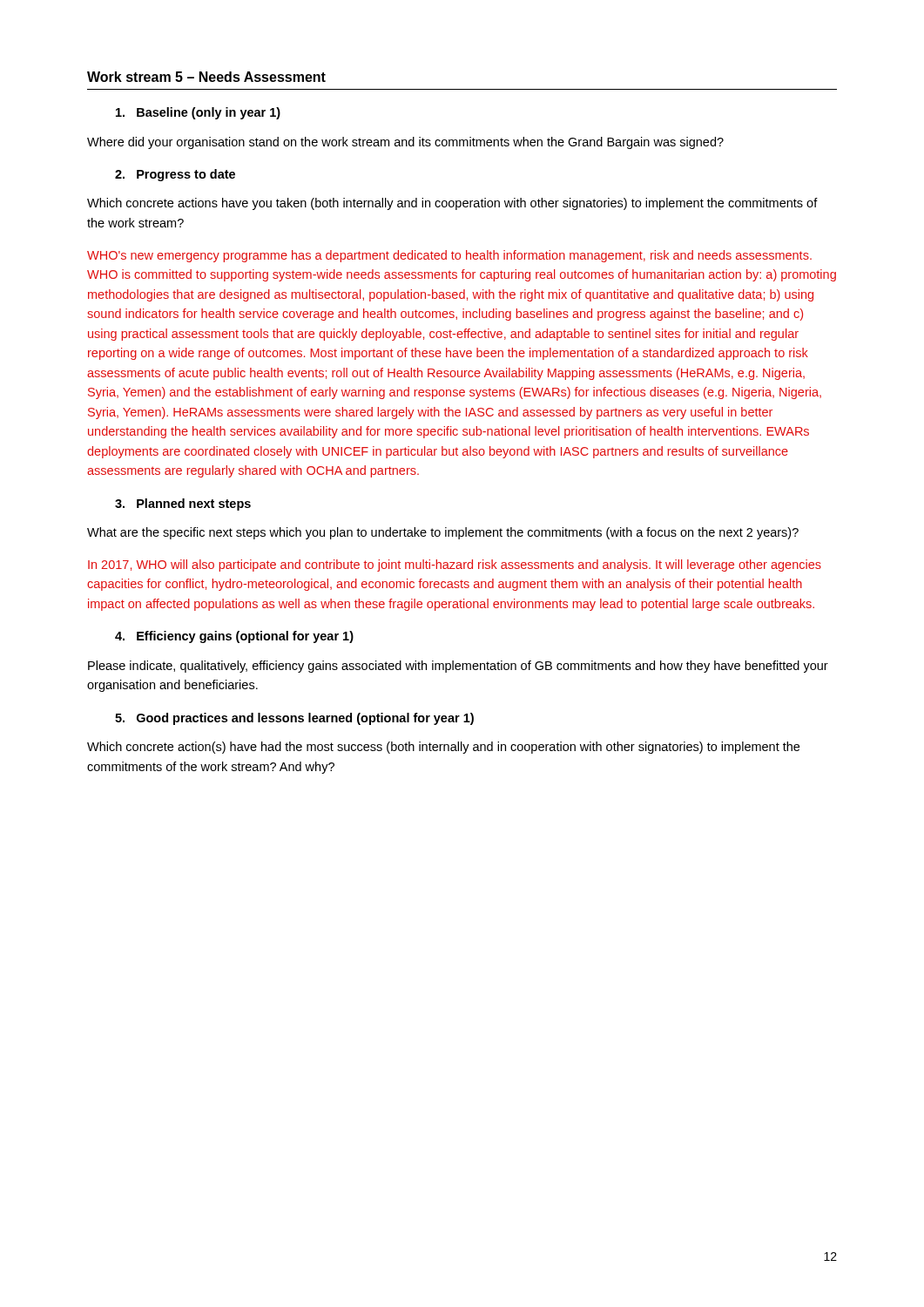Find the block on this page that starts "What are the specific"
This screenshot has height=1307, width=924.
click(x=462, y=533)
